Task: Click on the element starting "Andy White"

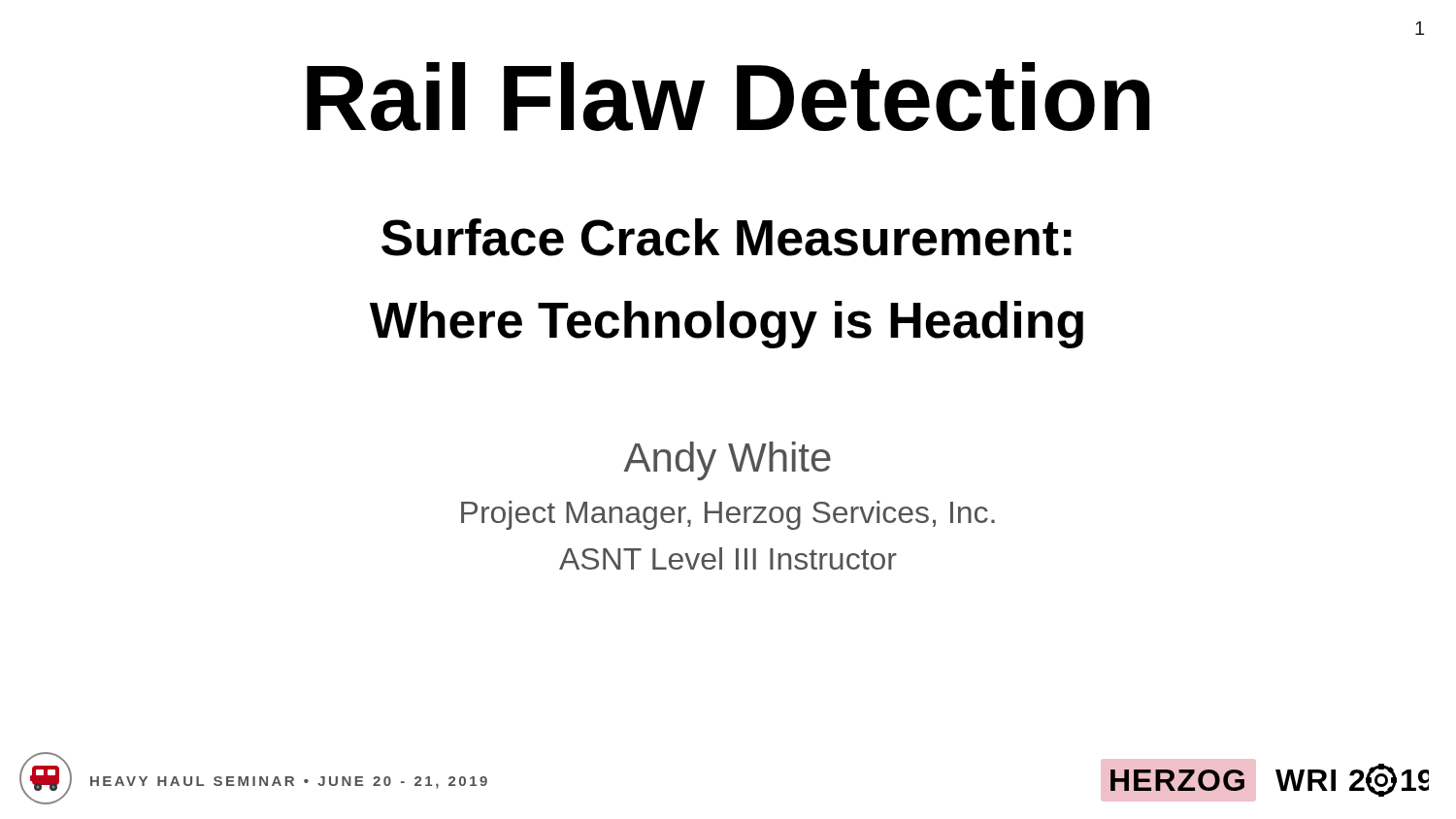Action: (x=728, y=458)
